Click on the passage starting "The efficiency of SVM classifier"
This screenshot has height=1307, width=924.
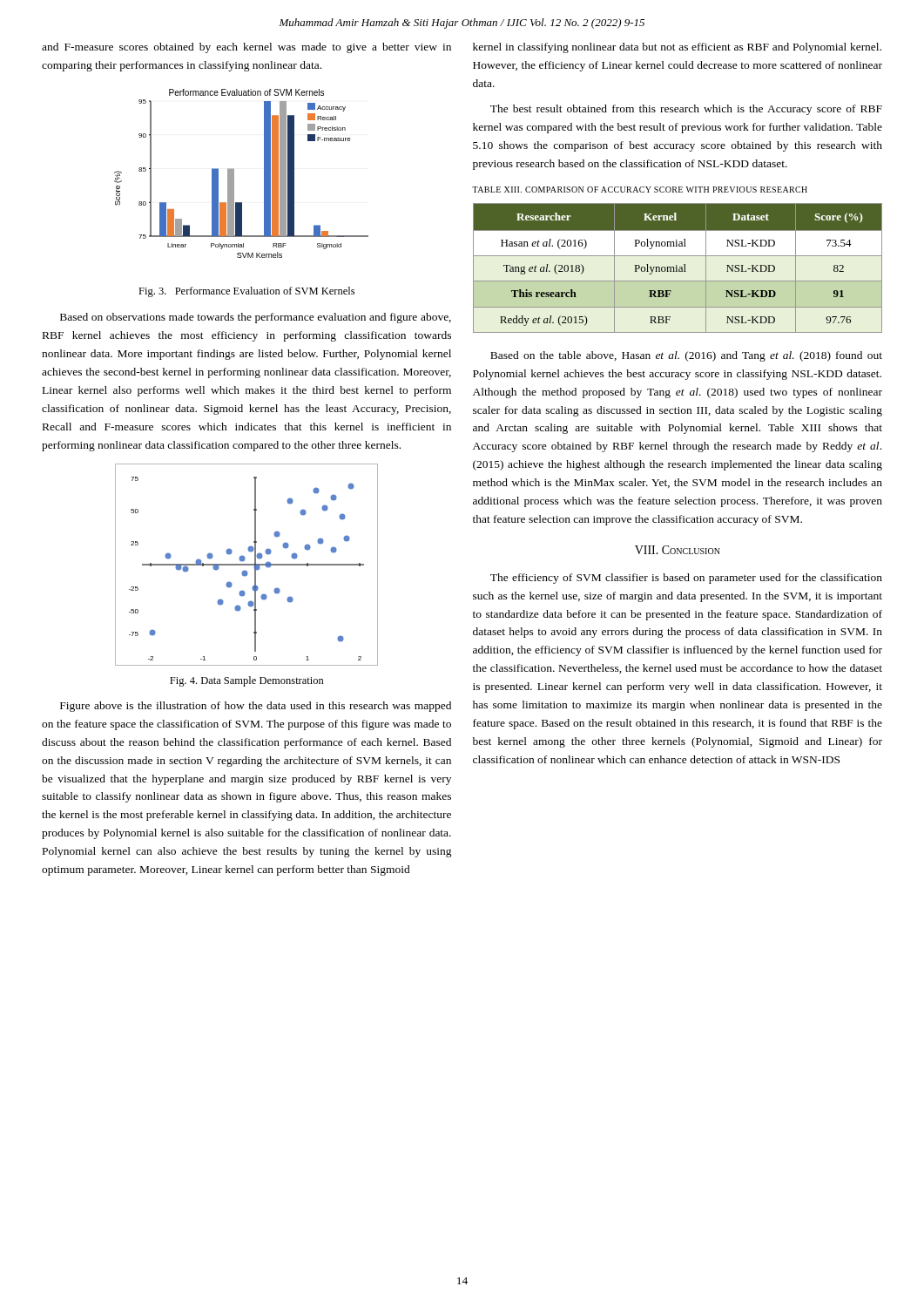coord(677,669)
